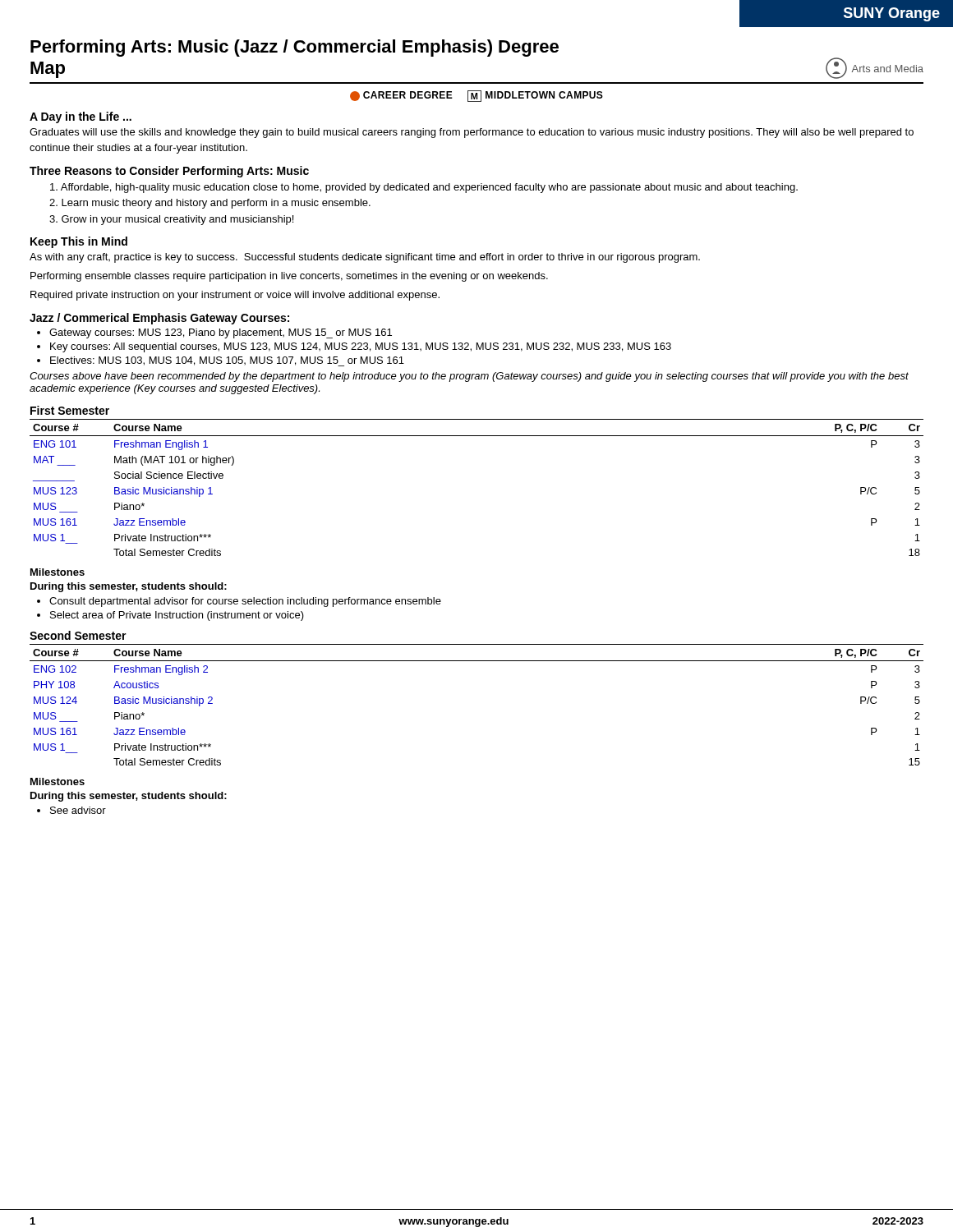Locate the text block starting "Key courses: All"

[x=360, y=346]
